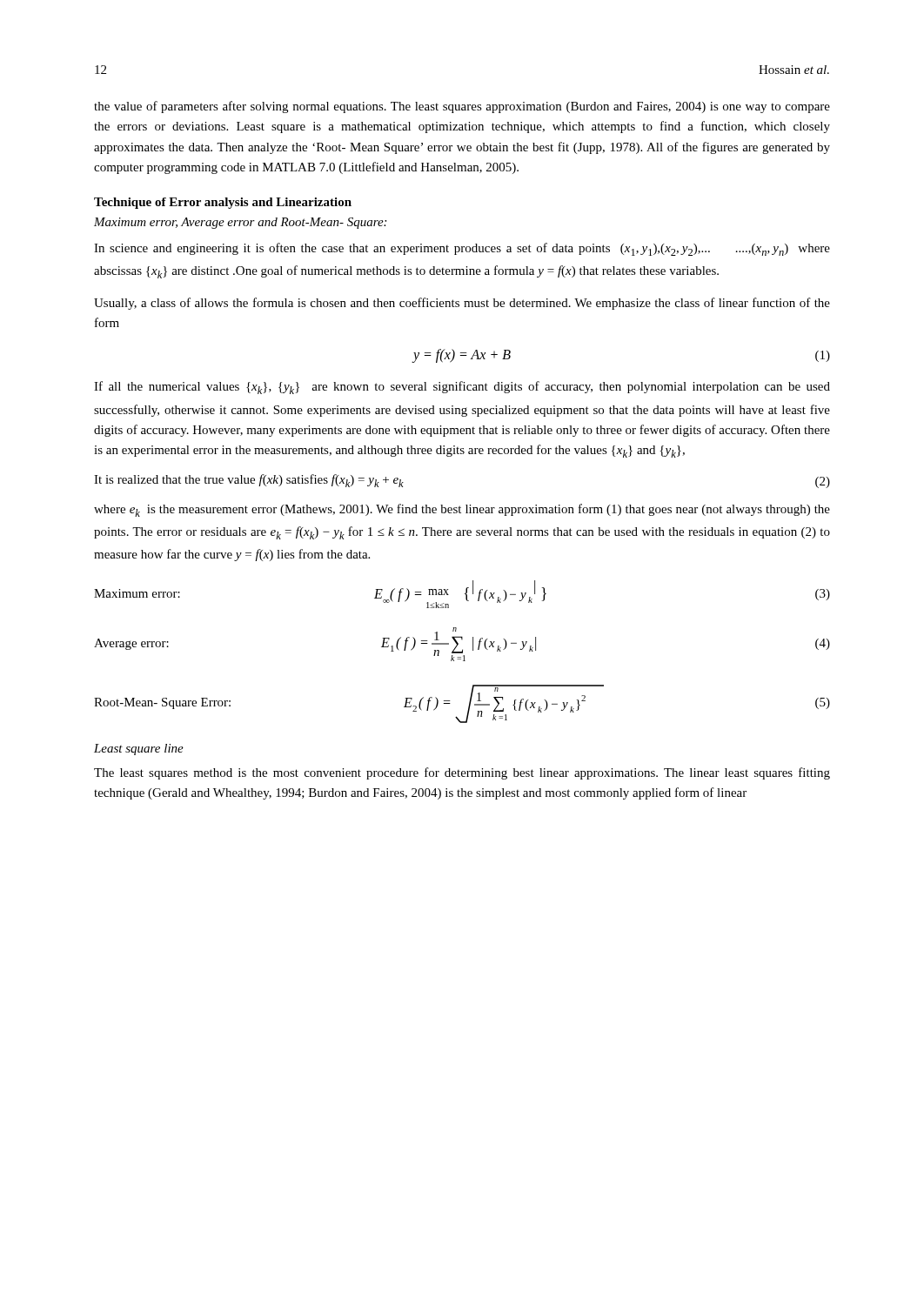
Task: Select the formula containing "Root-Mean- Square Error:"
Action: [462, 702]
